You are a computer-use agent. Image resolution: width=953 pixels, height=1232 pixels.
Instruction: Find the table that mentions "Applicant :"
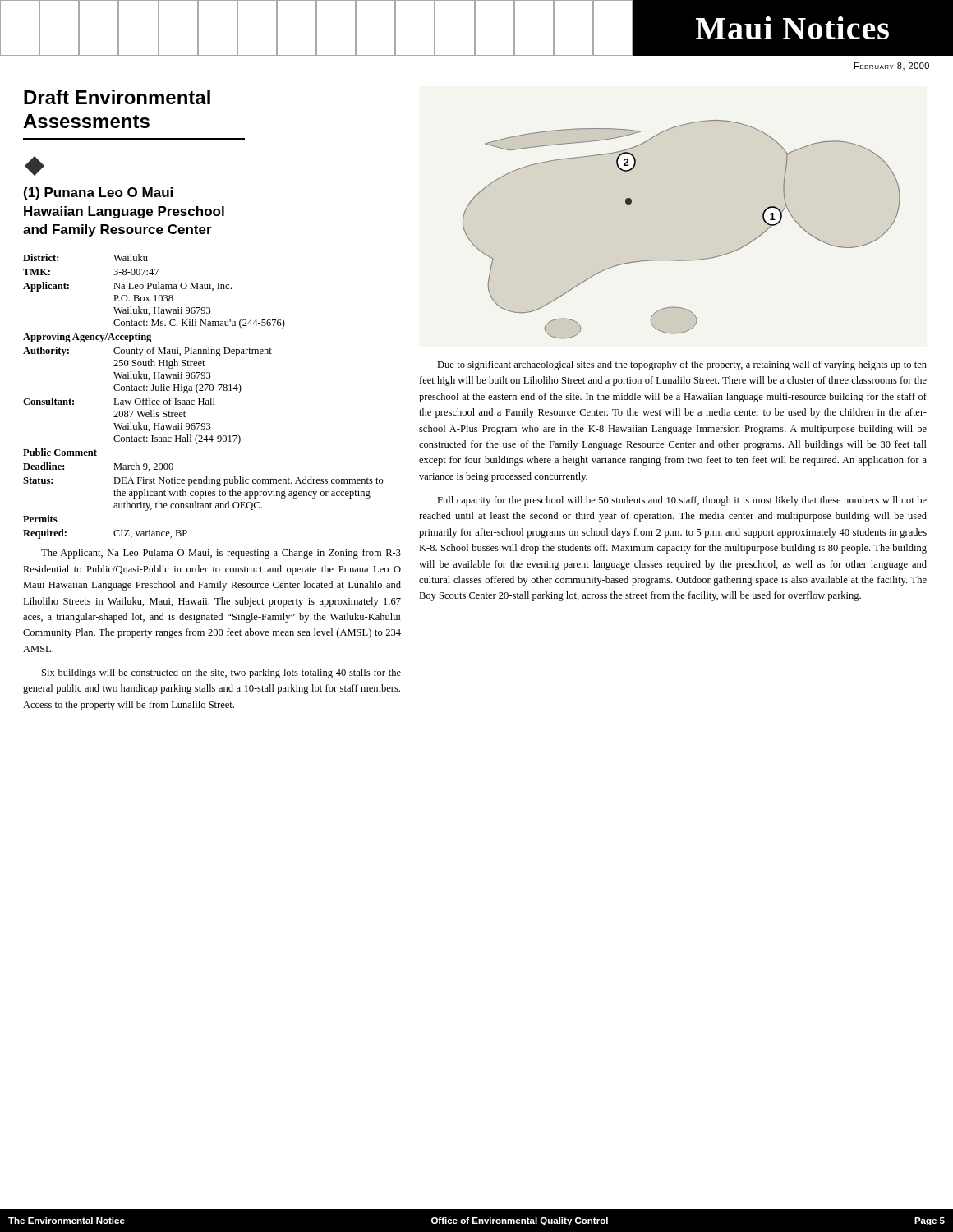click(212, 396)
